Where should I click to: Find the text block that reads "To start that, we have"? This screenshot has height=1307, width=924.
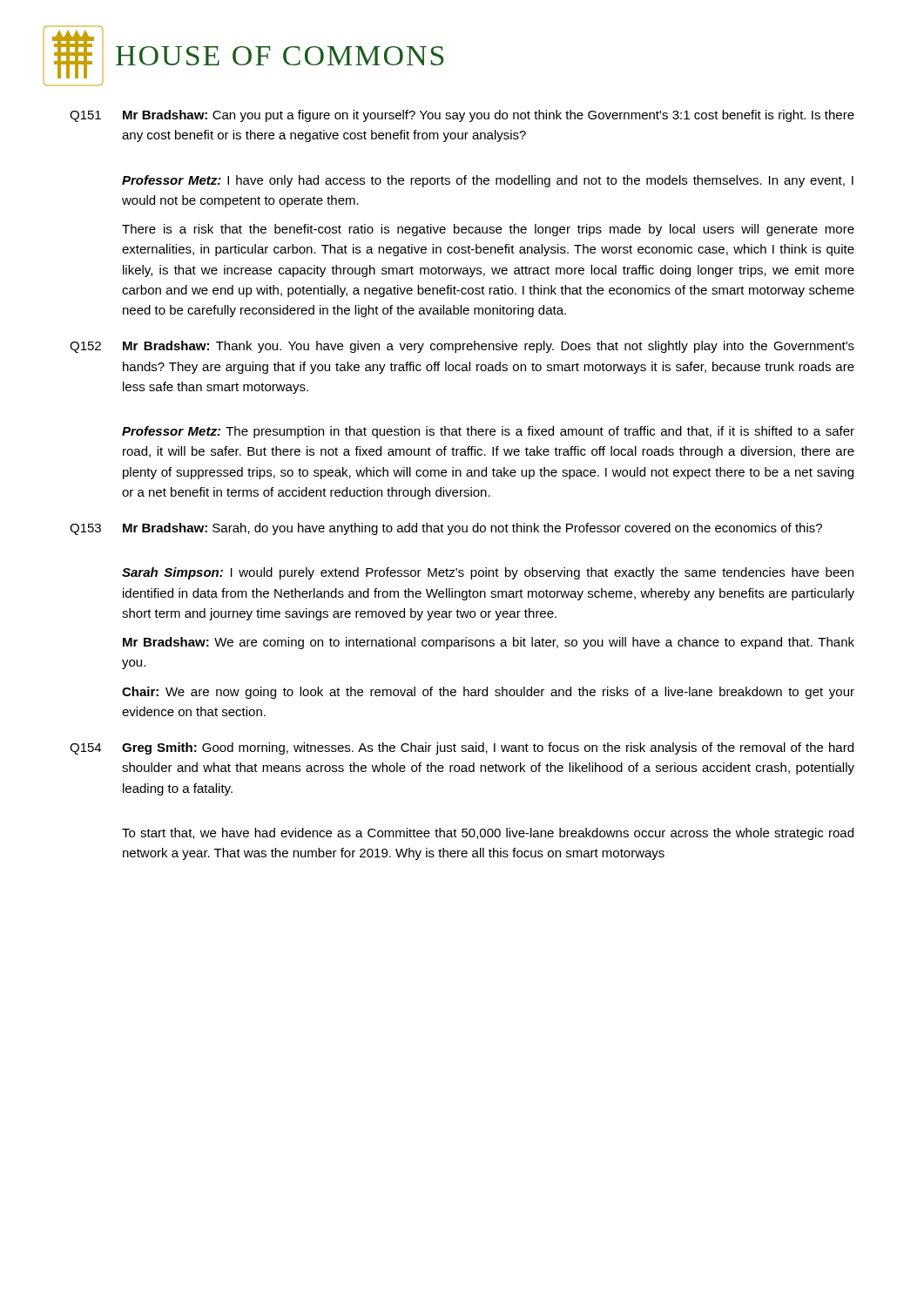(488, 843)
